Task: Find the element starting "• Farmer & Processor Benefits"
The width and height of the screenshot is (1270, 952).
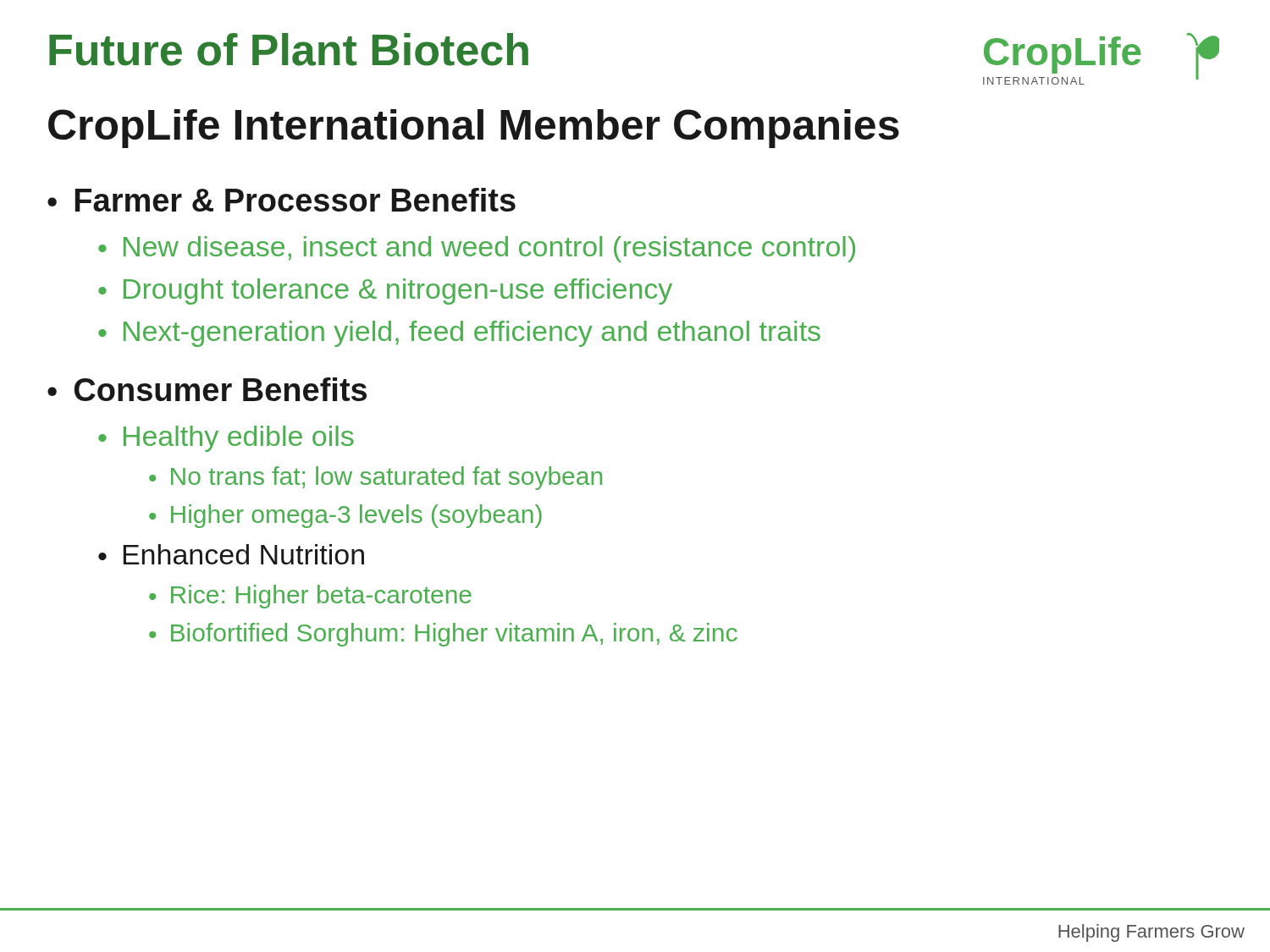Action: pyautogui.click(x=282, y=202)
